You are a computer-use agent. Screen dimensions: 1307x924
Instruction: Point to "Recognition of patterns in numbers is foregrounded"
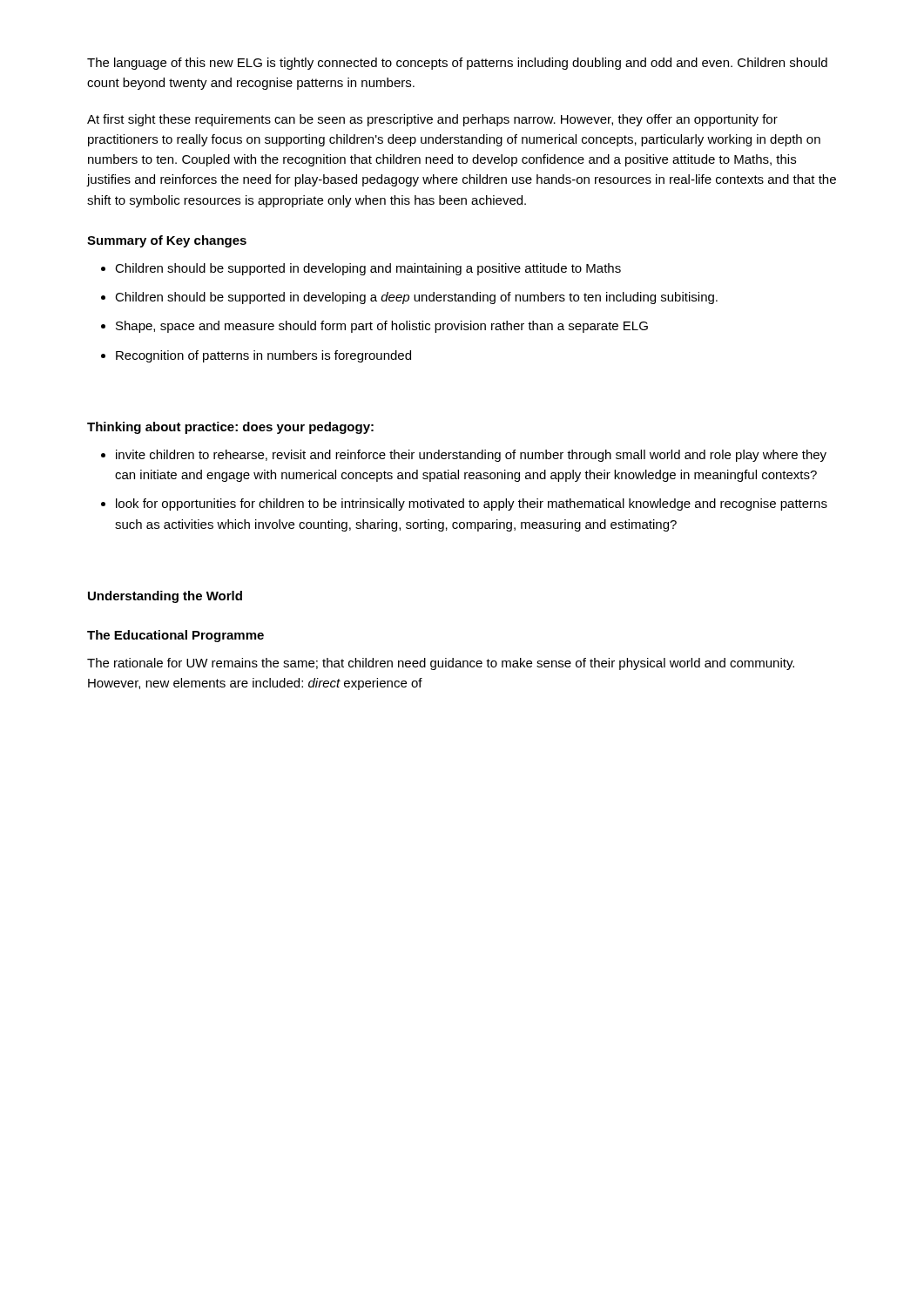click(x=263, y=356)
